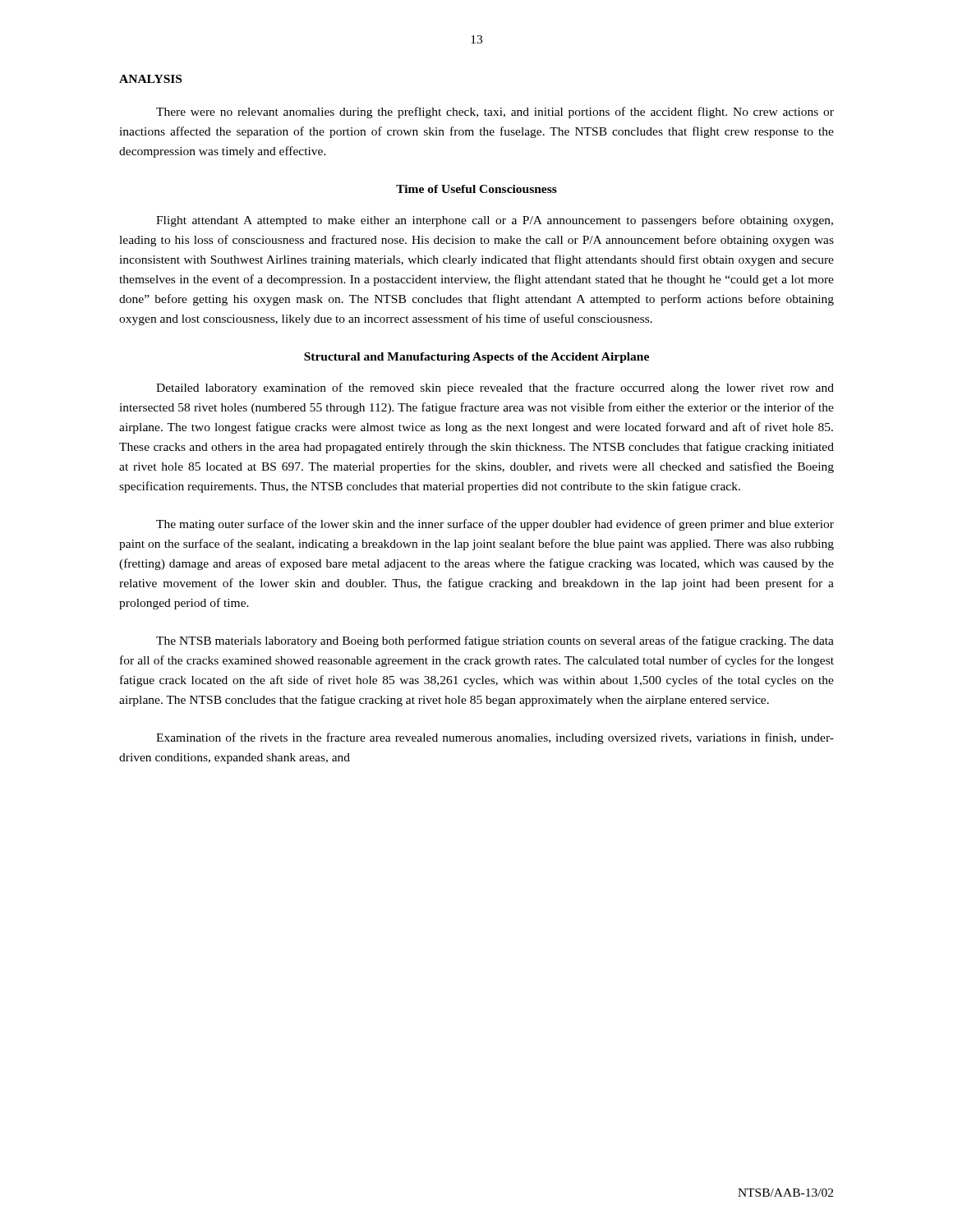Image resolution: width=953 pixels, height=1232 pixels.
Task: Locate the text block starting "Detailed laboratory examination of"
Action: 476,437
